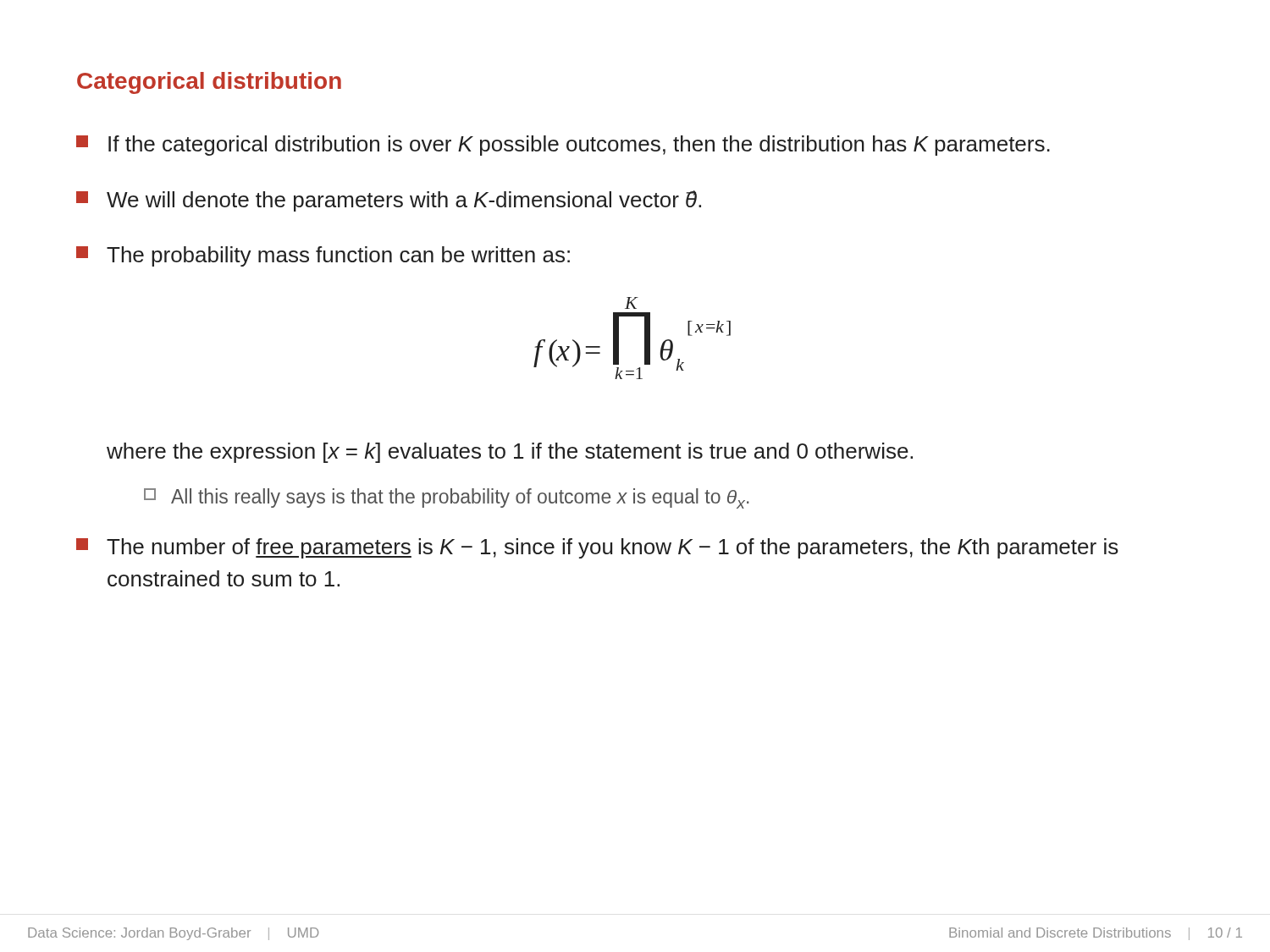Select the element starting "The number of free"

(x=635, y=563)
